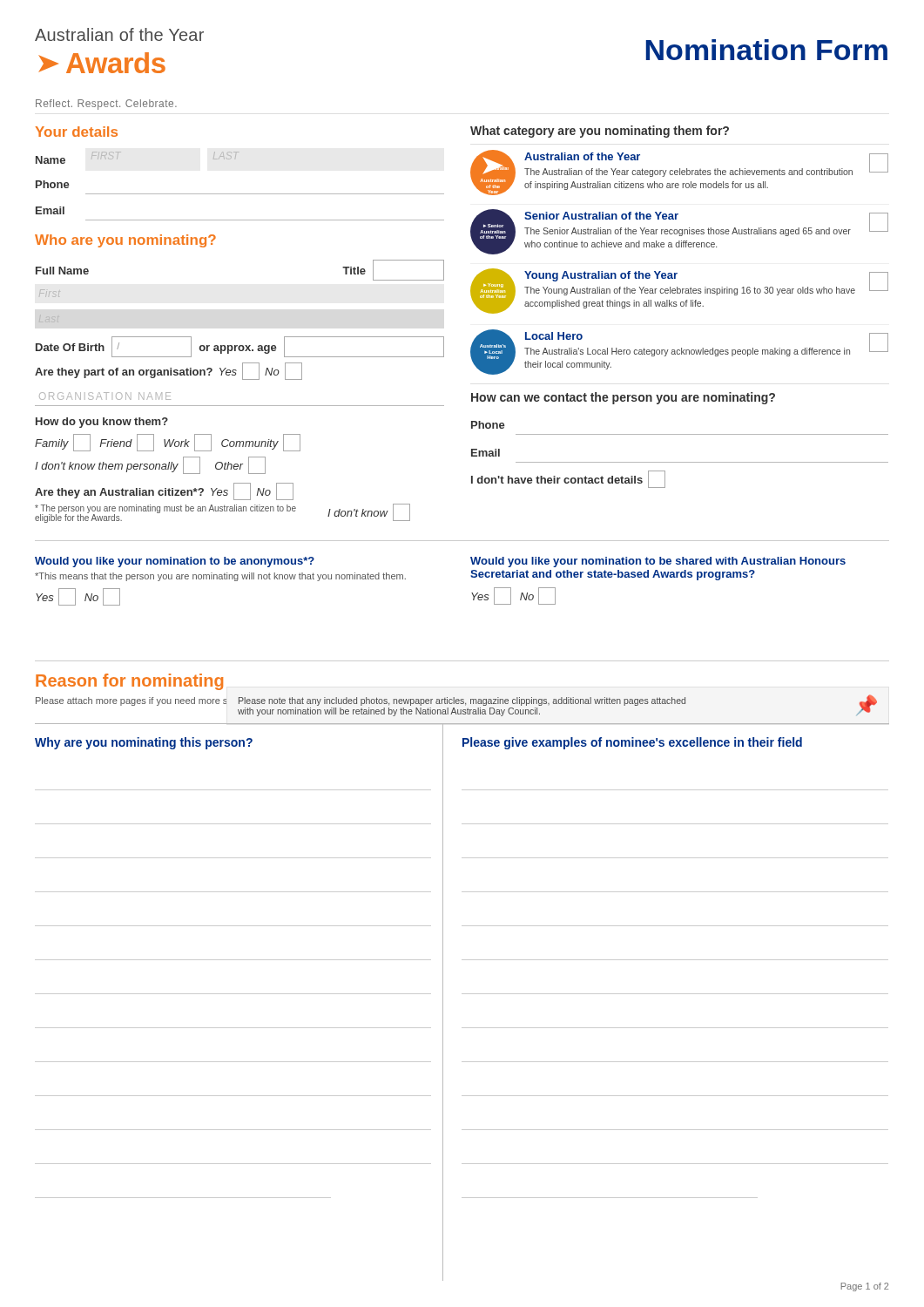Find the text block starting "Why are you nominating"
This screenshot has height=1307, width=924.
click(235, 742)
